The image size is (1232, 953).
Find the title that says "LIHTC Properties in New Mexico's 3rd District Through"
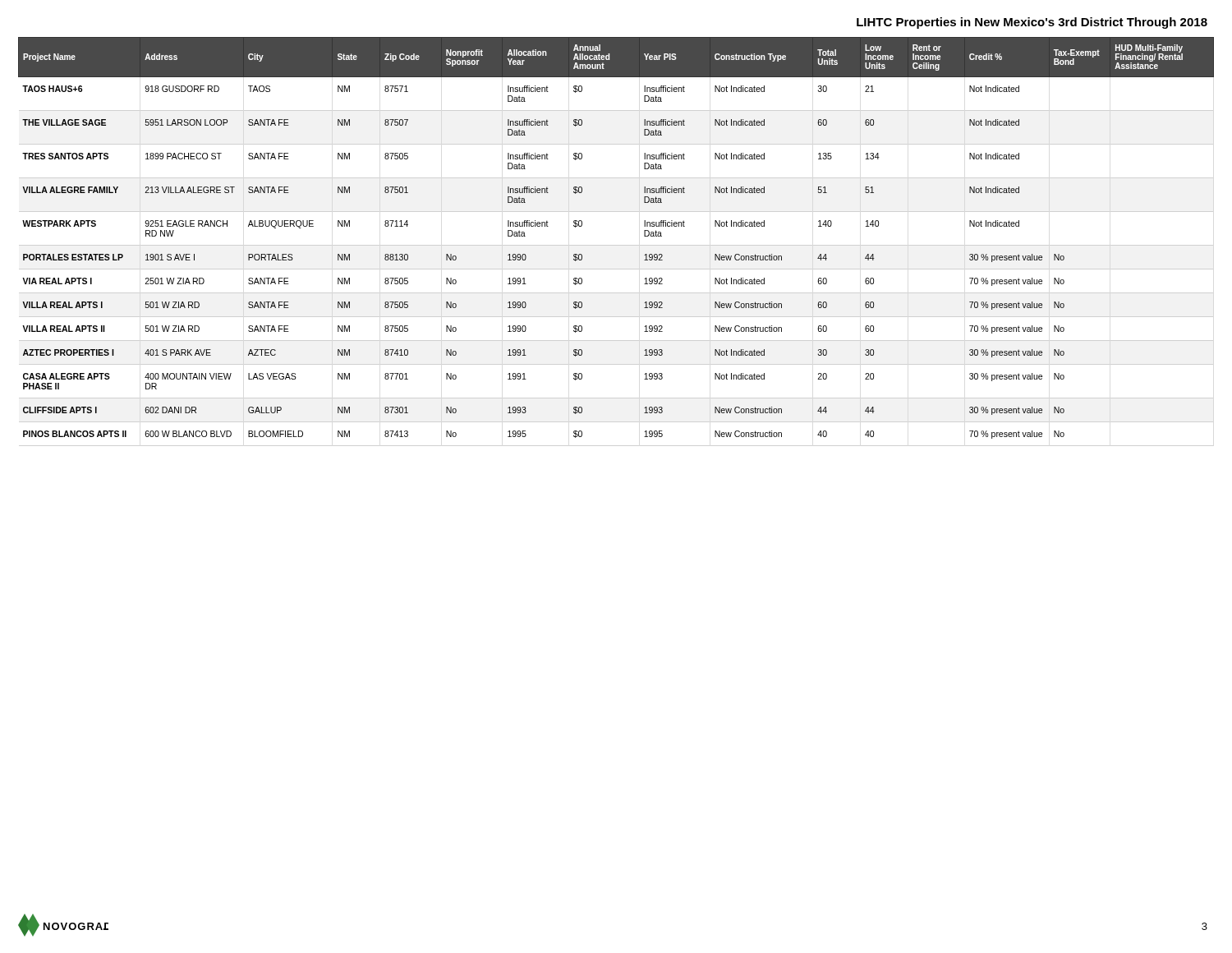pos(1032,22)
